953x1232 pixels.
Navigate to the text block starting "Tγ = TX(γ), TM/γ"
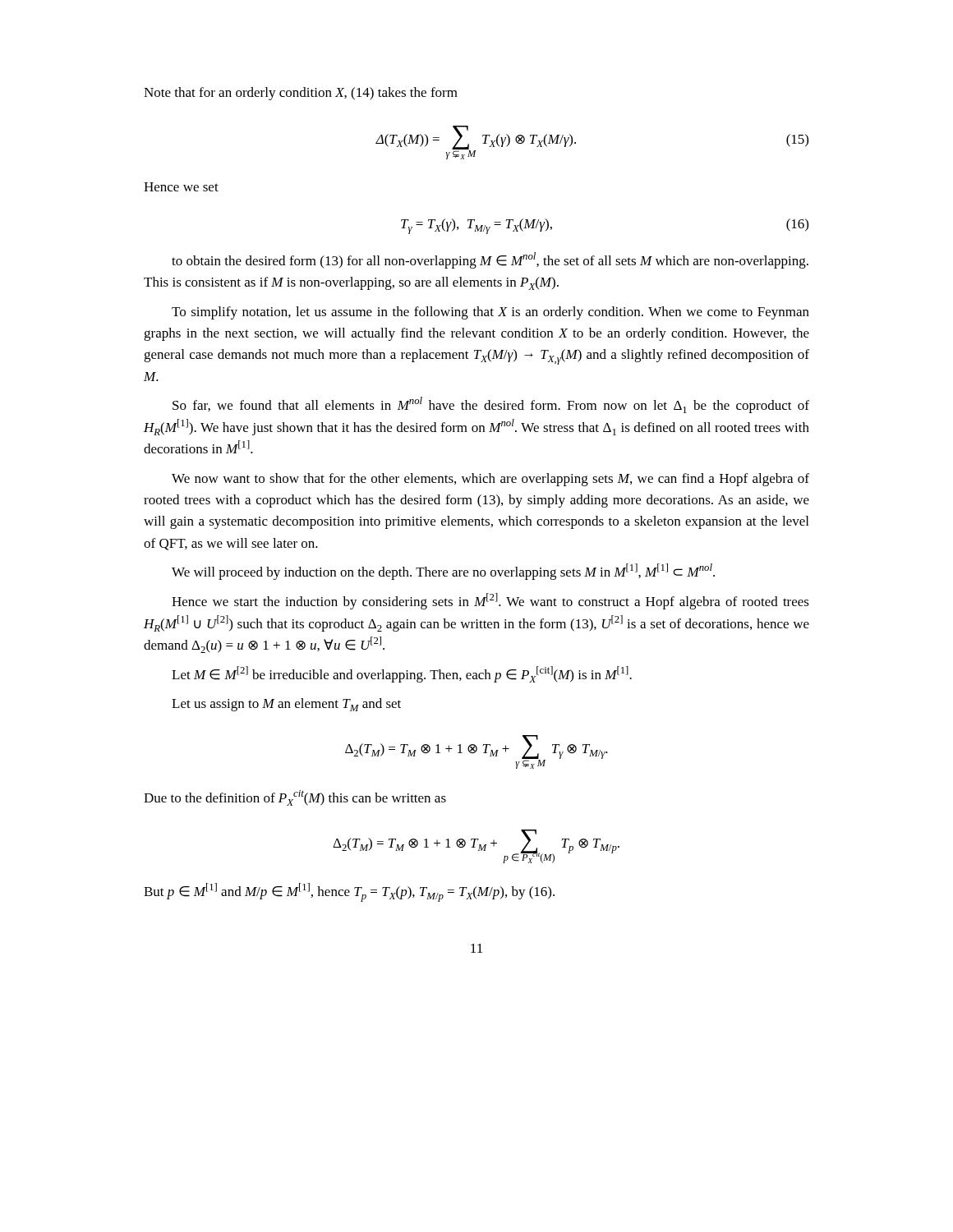(x=476, y=224)
